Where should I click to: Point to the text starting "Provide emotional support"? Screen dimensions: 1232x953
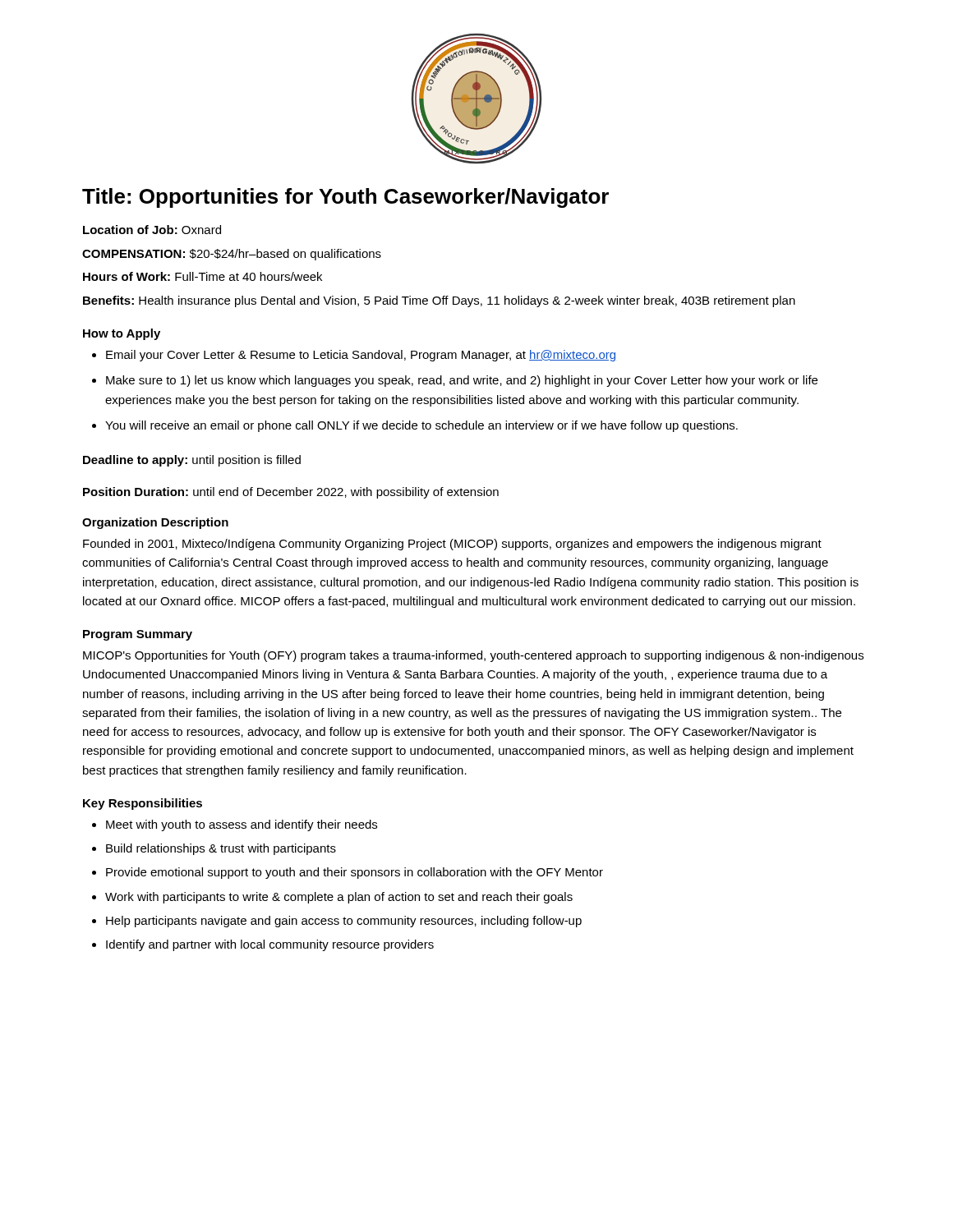[354, 872]
